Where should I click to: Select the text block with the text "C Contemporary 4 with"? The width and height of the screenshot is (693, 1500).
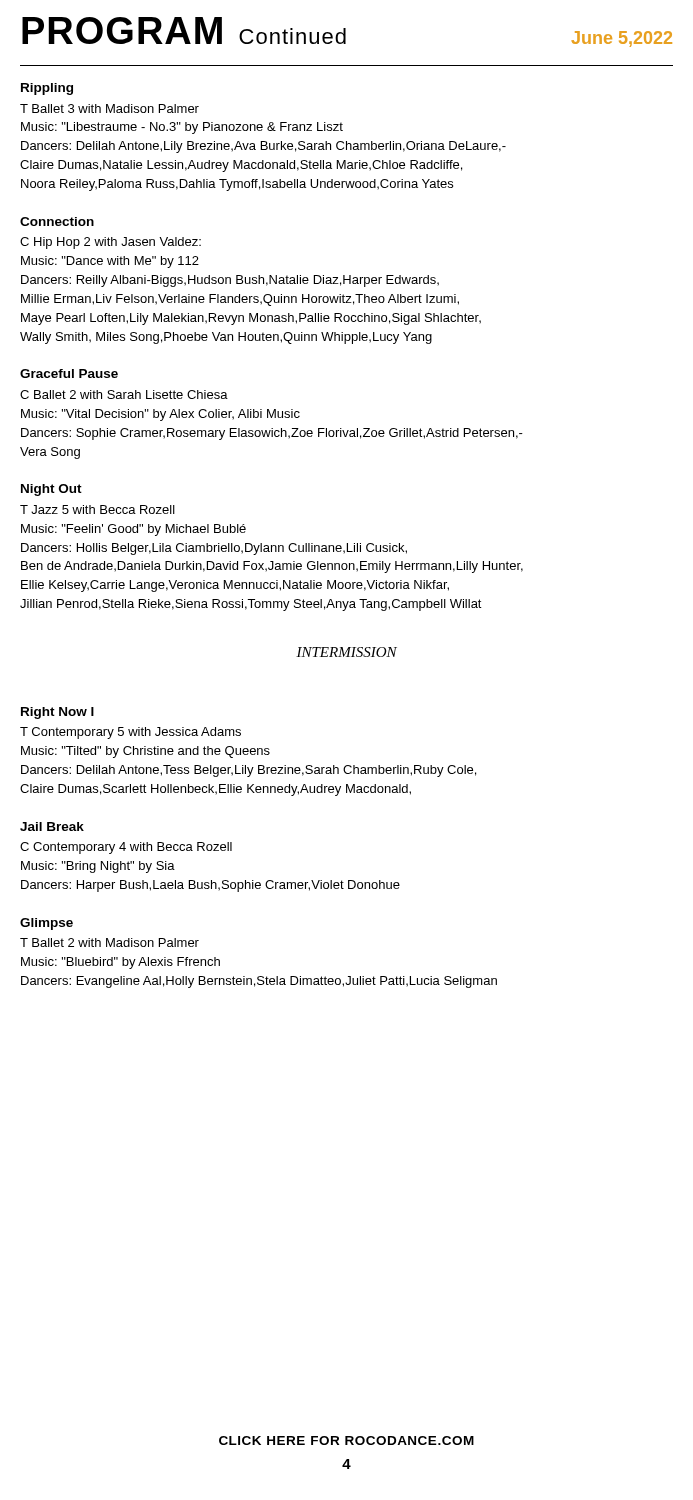pos(126,847)
